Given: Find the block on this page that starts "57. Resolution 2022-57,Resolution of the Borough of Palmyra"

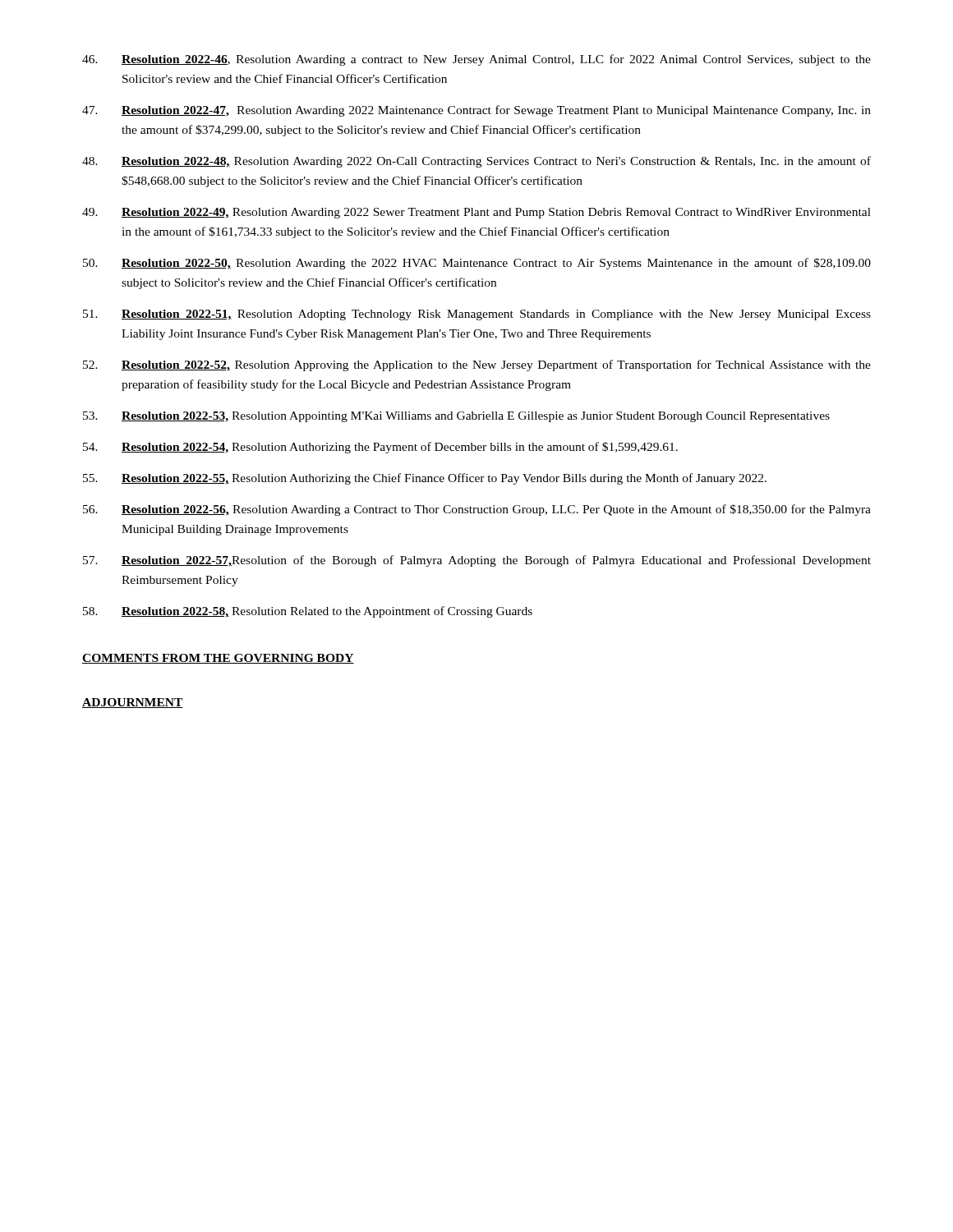Looking at the screenshot, I should click(476, 570).
